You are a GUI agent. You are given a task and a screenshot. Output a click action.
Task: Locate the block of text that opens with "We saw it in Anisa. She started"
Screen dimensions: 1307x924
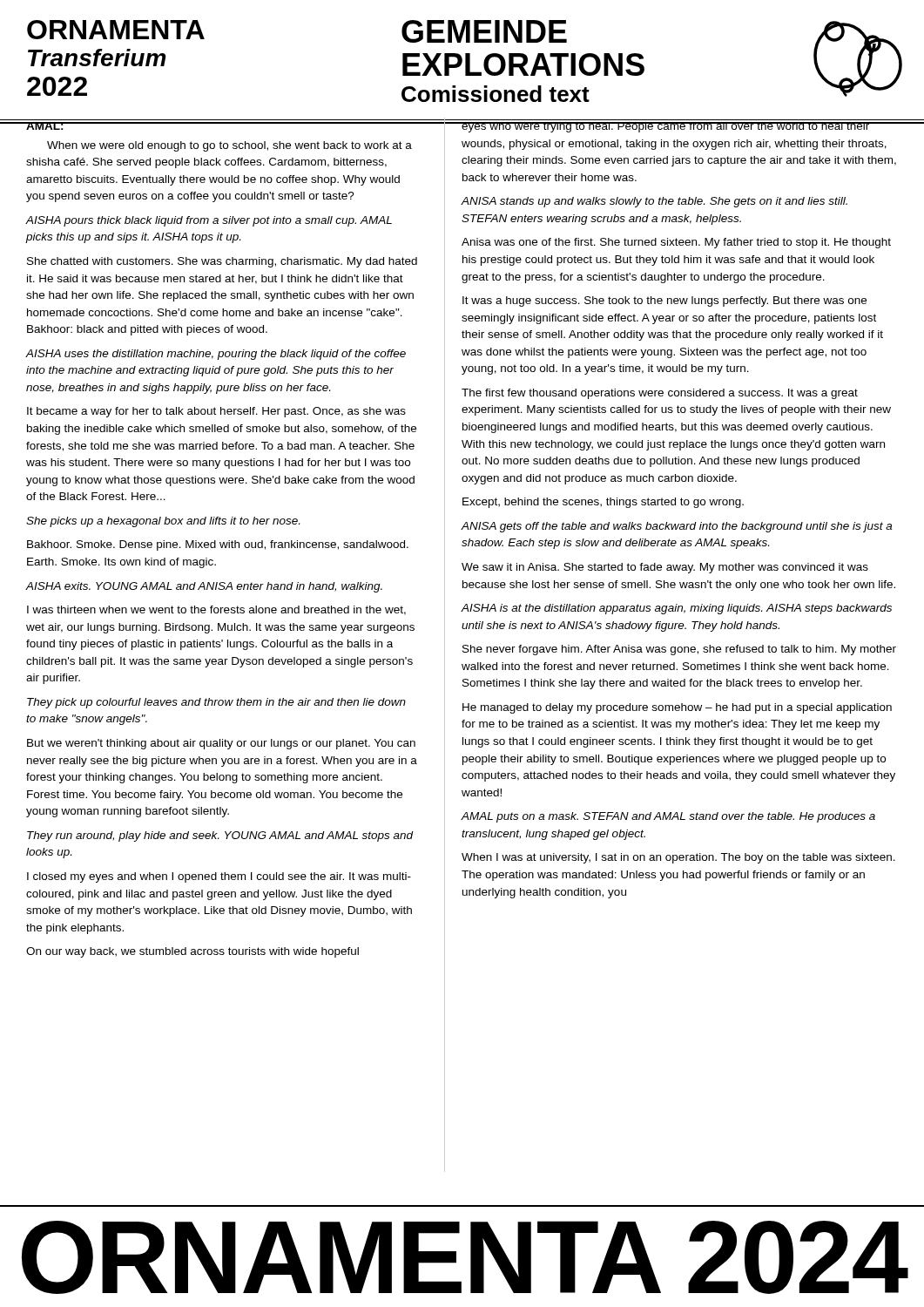click(679, 576)
